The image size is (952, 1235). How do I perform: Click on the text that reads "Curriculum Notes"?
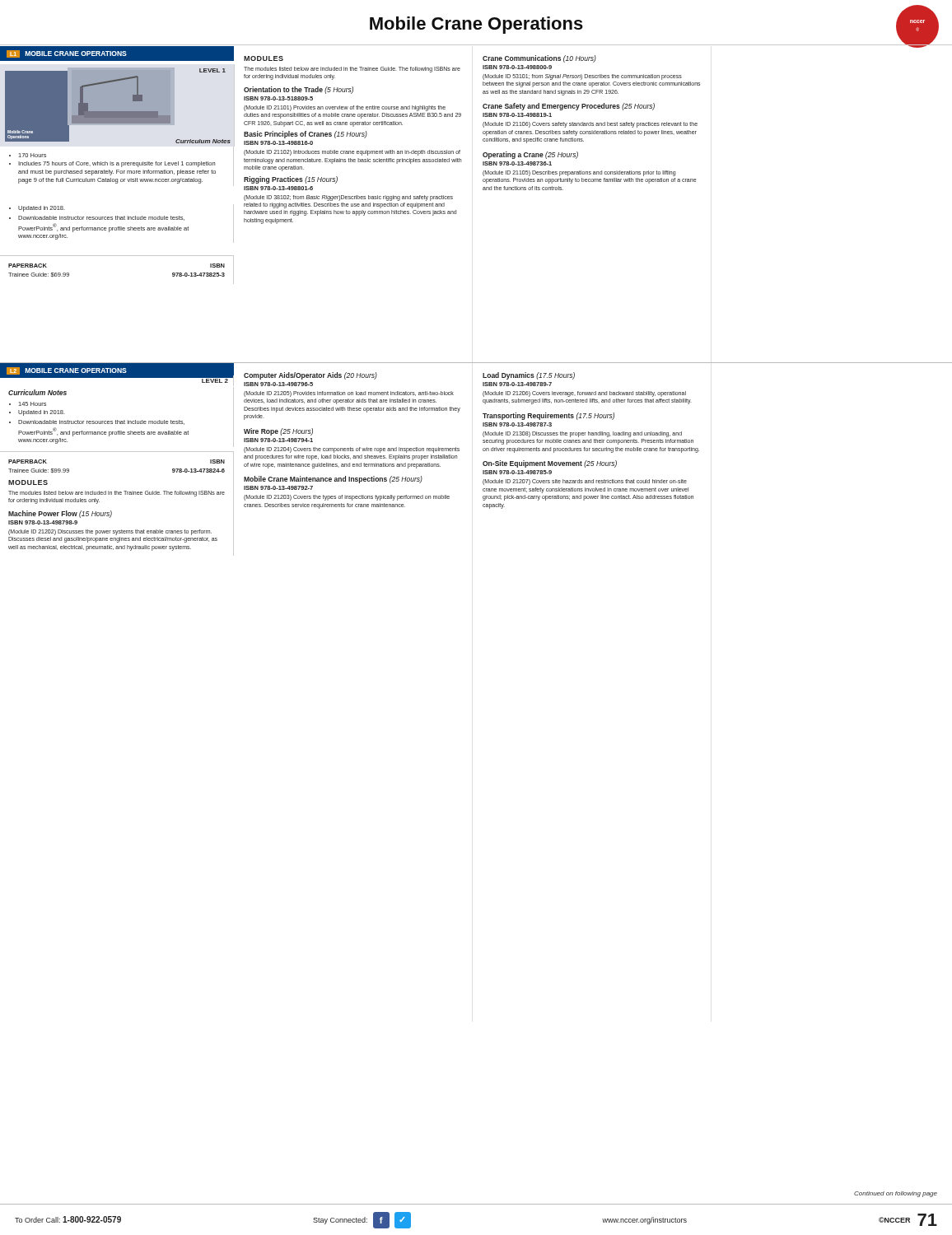point(37,392)
